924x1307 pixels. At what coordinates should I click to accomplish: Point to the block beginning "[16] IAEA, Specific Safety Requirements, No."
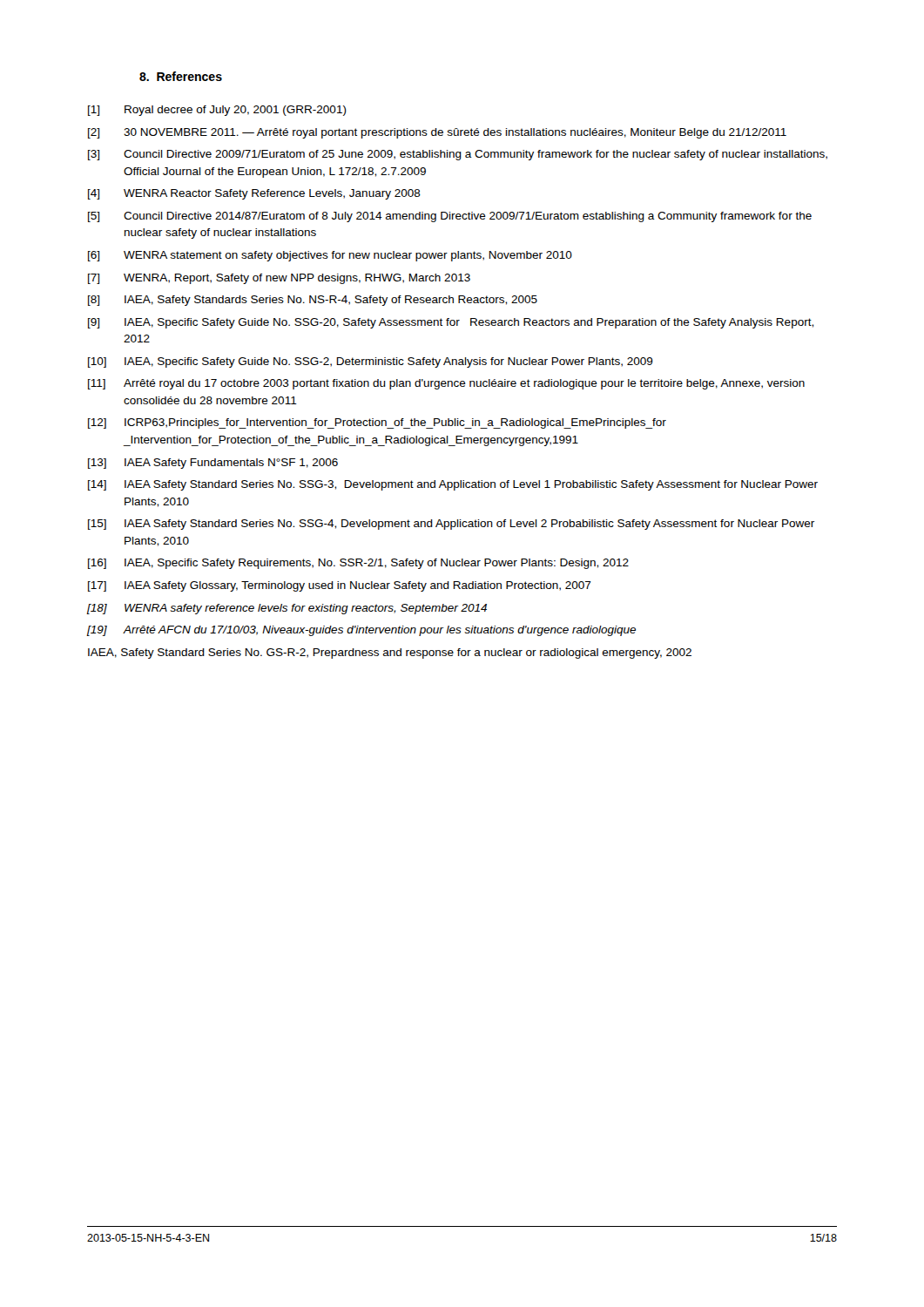462,563
